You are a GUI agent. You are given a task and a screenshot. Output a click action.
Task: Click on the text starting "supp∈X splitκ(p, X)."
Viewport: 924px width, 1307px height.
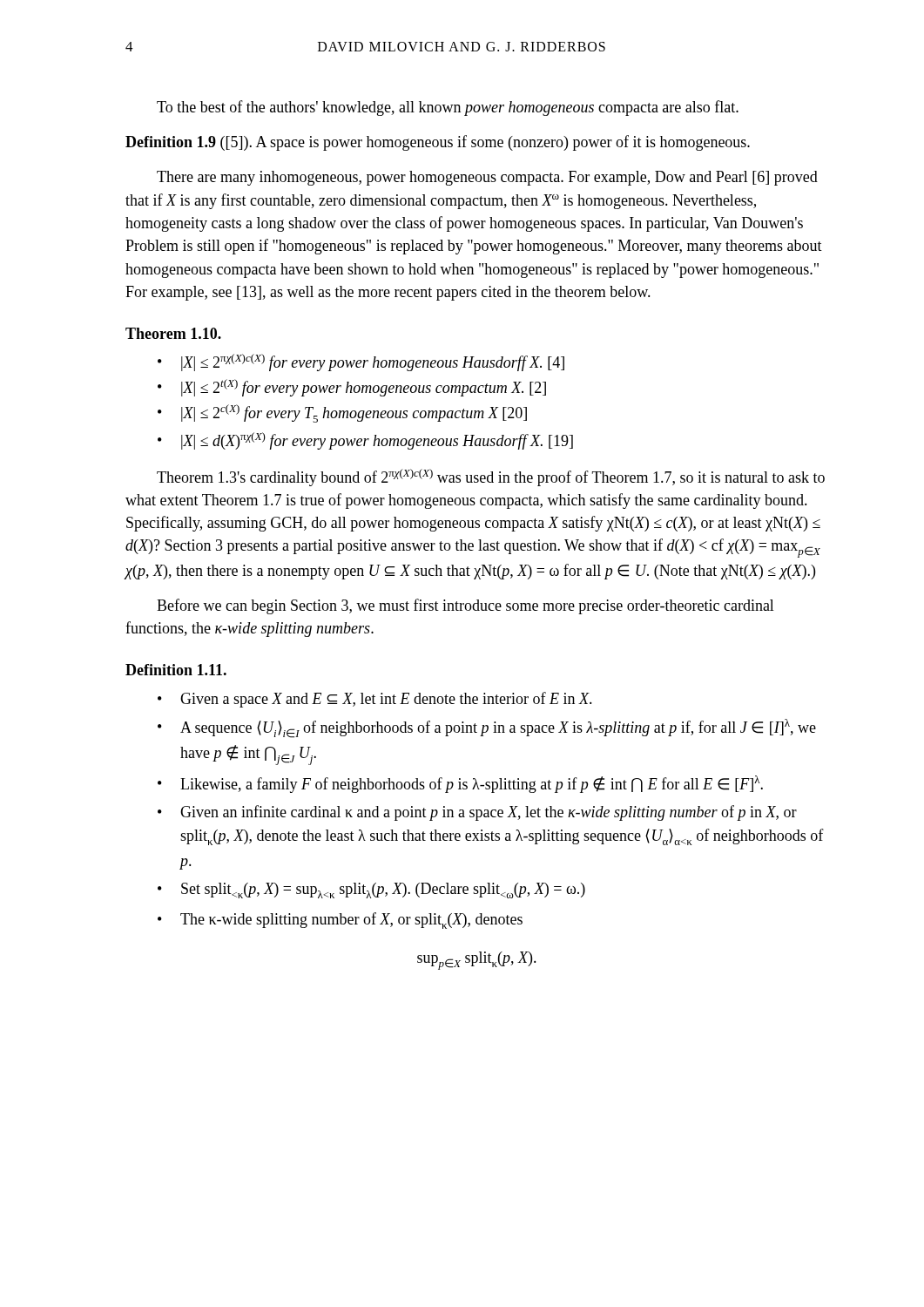477,959
